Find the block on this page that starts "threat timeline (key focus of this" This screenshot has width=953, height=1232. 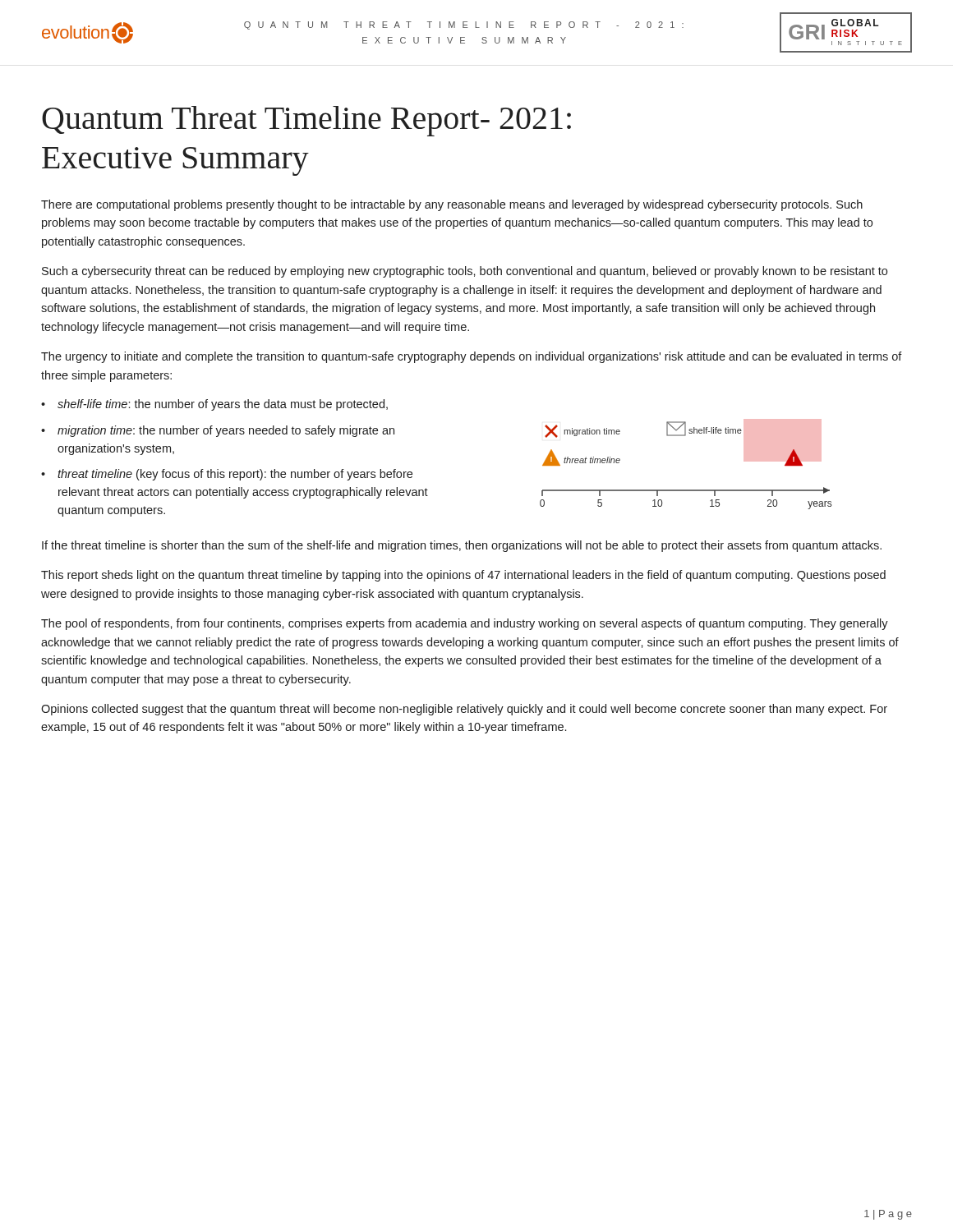pos(243,492)
